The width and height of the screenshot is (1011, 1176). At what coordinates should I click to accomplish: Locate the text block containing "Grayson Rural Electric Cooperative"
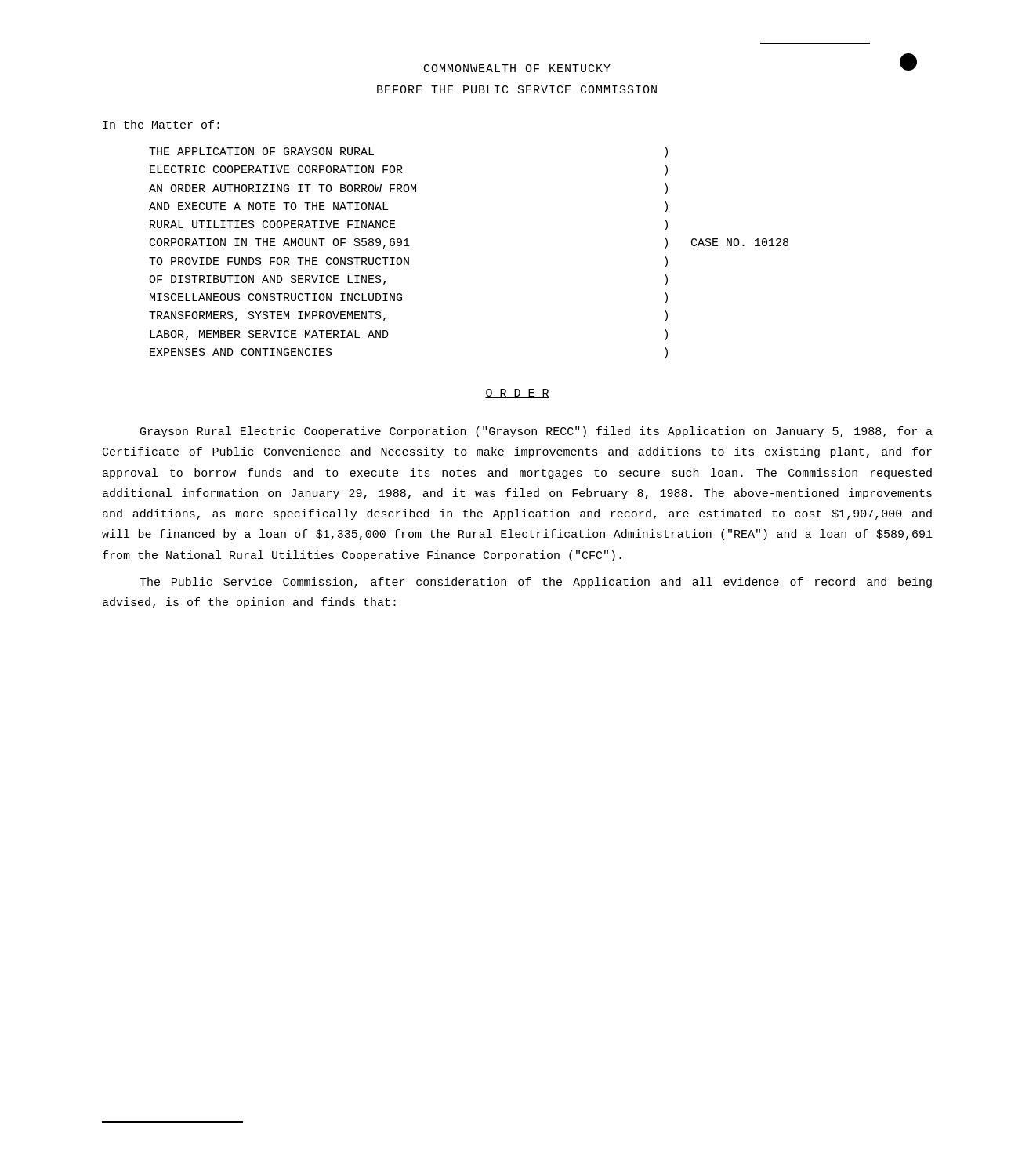[x=517, y=494]
